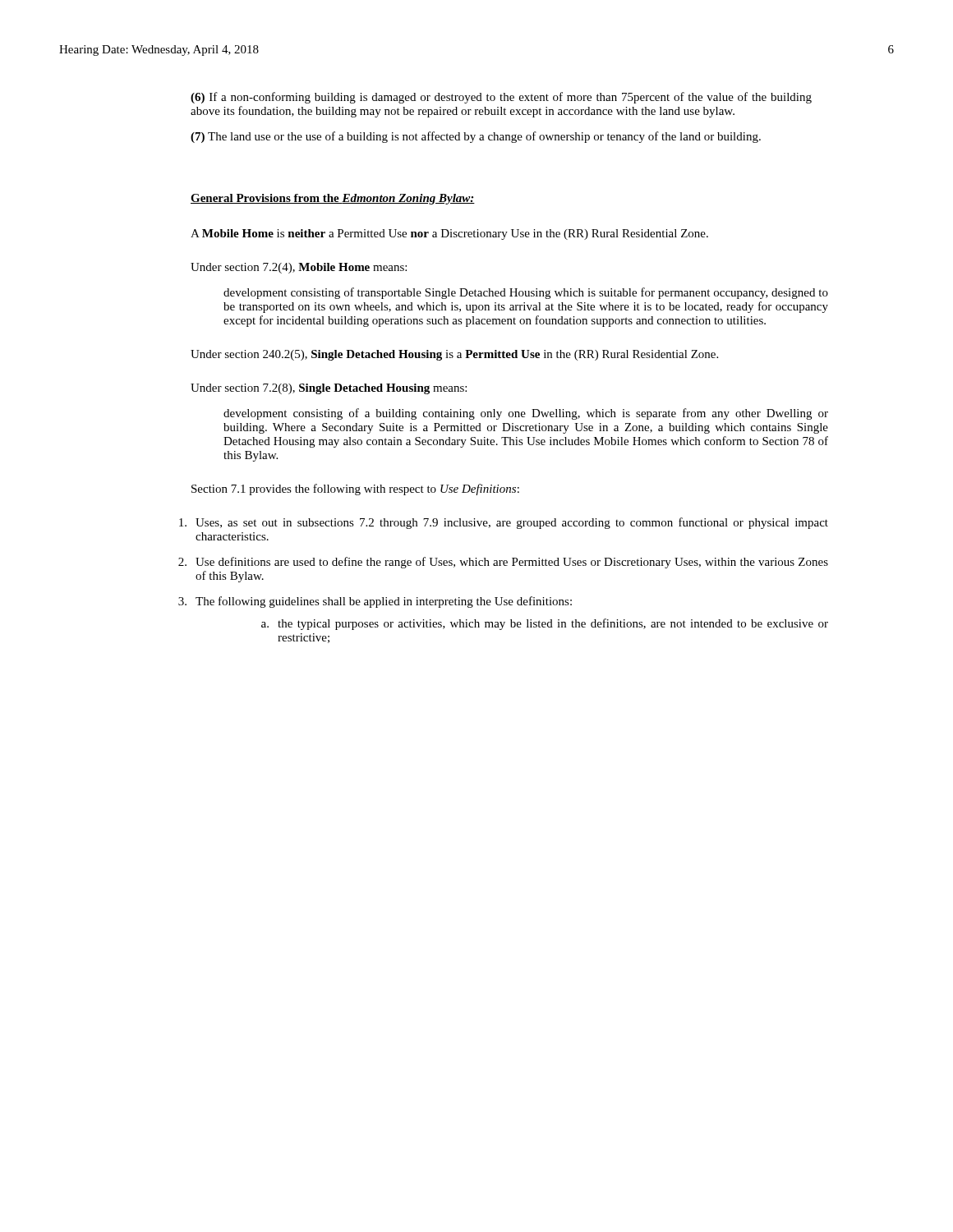Screen dimensions: 1232x953
Task: Locate the text block starting "A Mobile Home is neither a"
Action: [450, 233]
